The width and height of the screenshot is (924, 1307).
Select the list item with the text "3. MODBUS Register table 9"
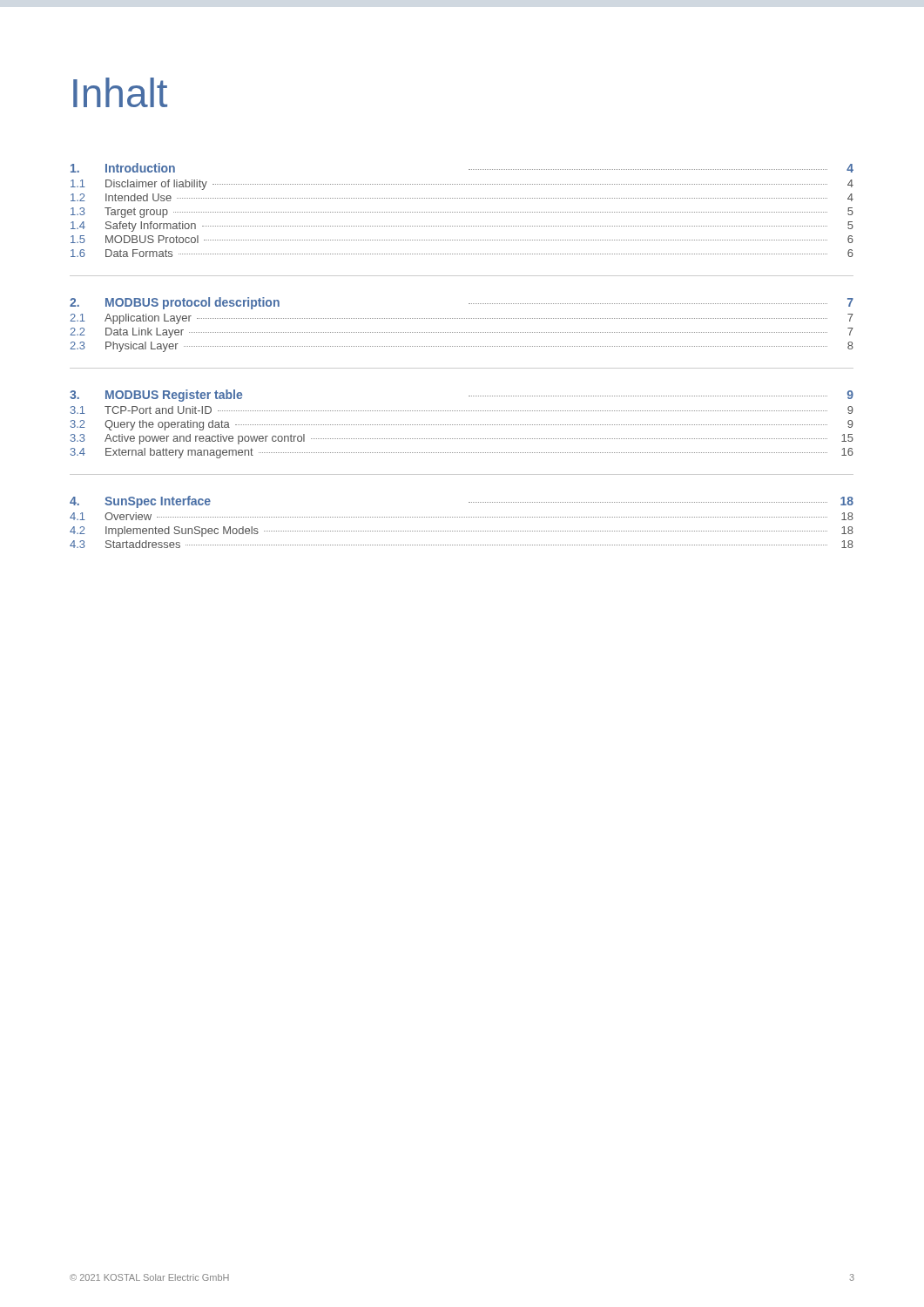462,395
